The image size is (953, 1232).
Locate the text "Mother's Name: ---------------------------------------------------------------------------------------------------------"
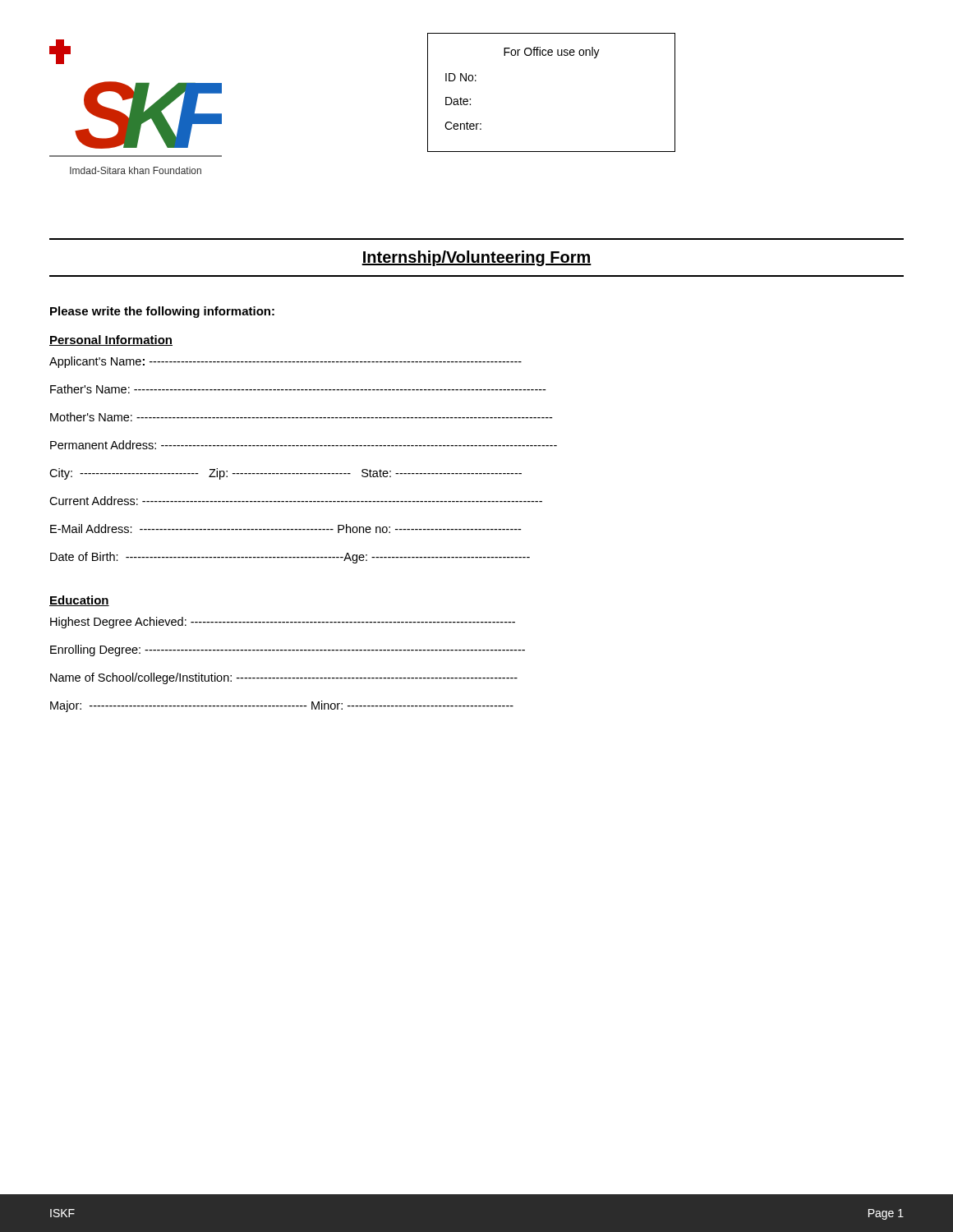click(301, 417)
